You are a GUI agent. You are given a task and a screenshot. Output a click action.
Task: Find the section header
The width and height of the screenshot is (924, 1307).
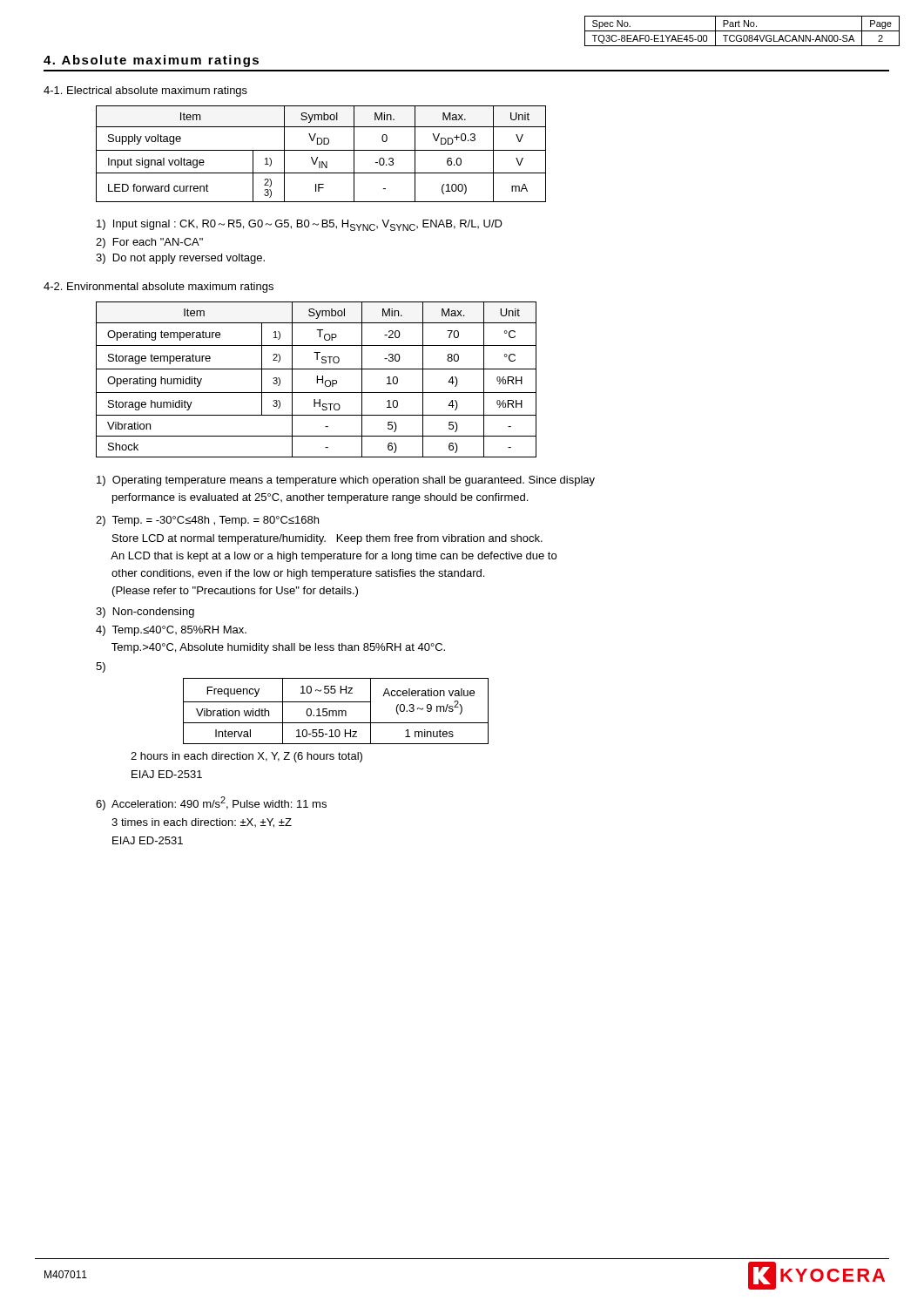(152, 60)
